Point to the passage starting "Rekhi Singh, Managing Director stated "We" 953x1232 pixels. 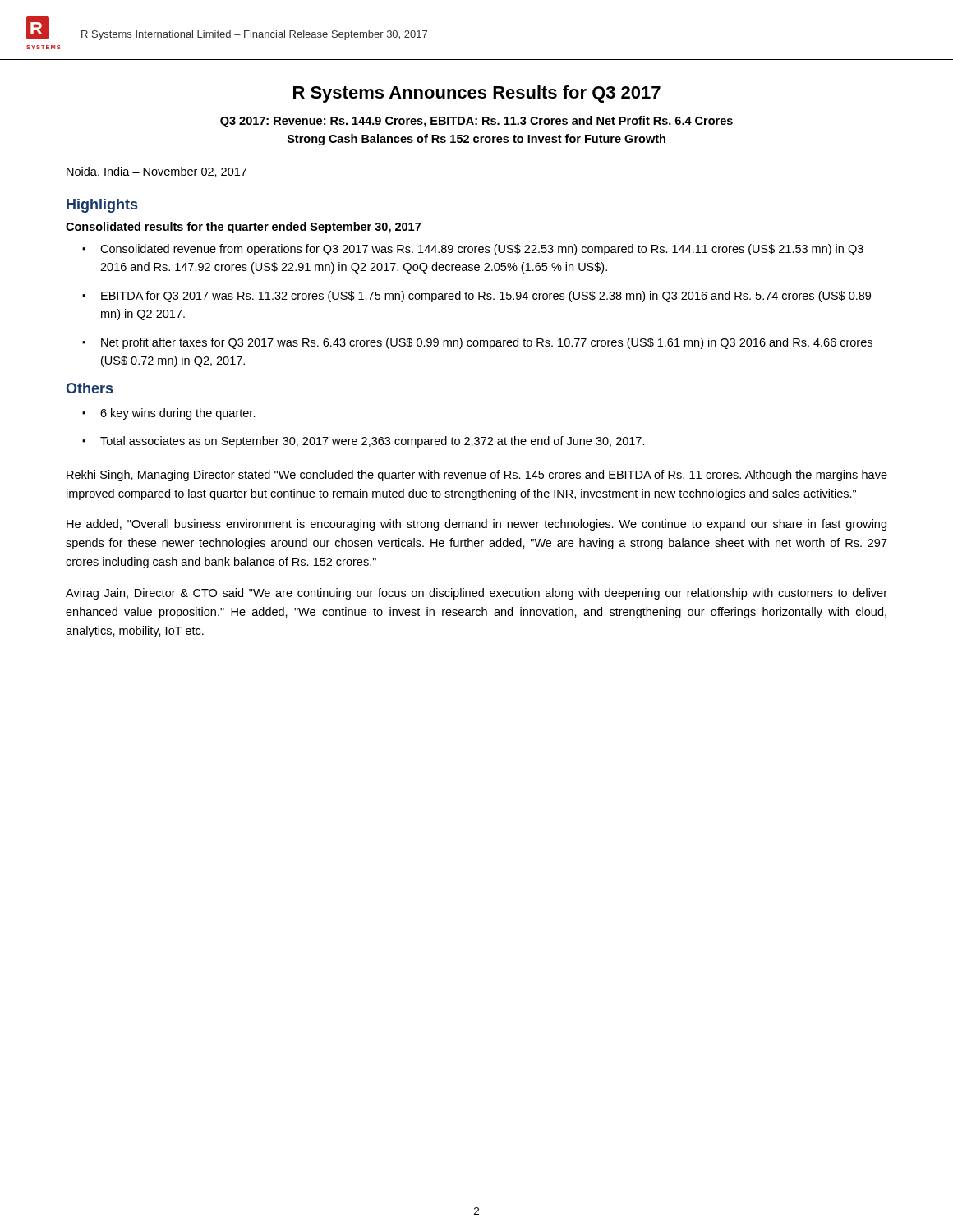tap(476, 484)
